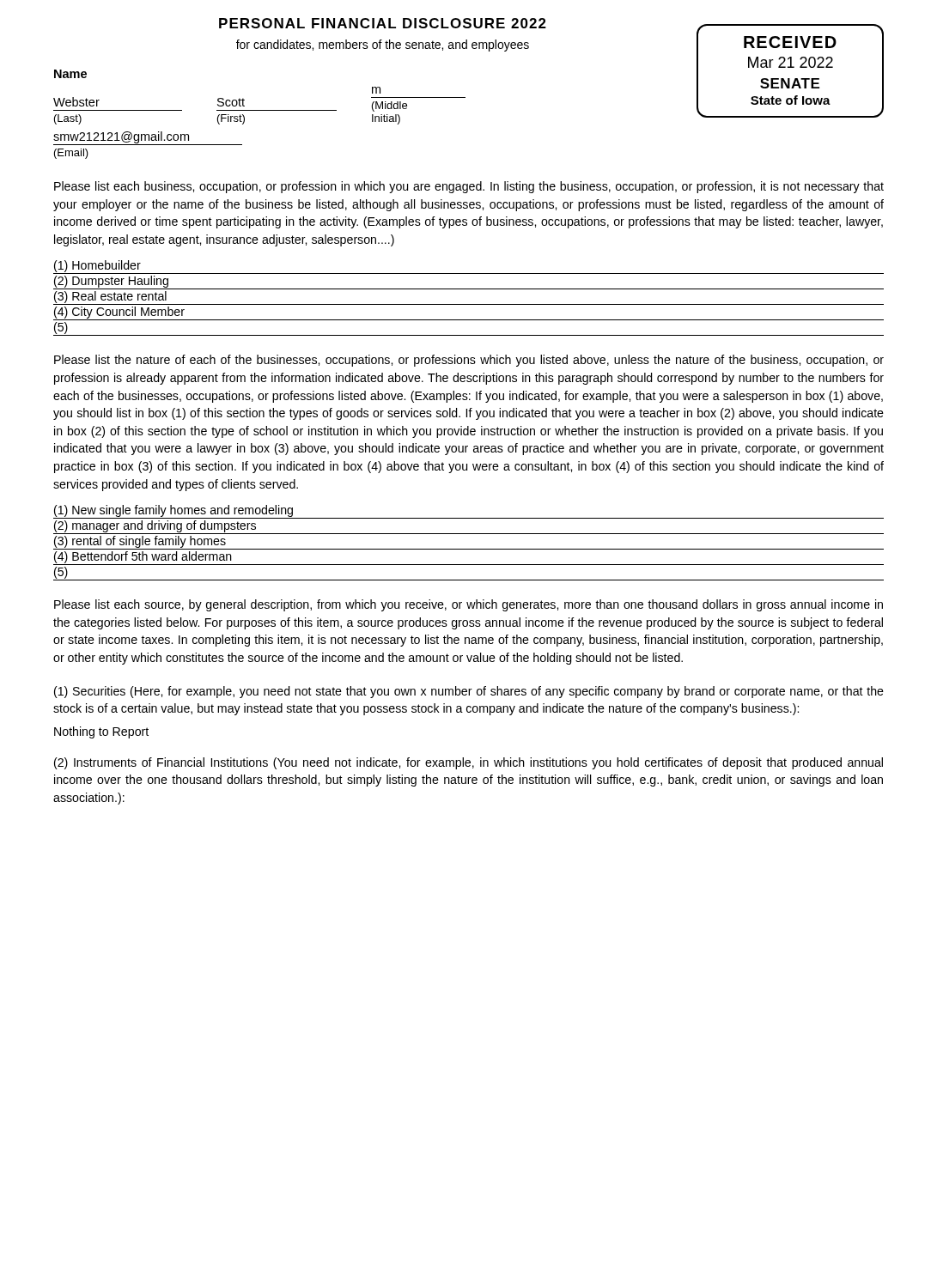Viewport: 937px width, 1288px height.
Task: Locate the text starting "(3) Real estate rental"
Action: (468, 297)
